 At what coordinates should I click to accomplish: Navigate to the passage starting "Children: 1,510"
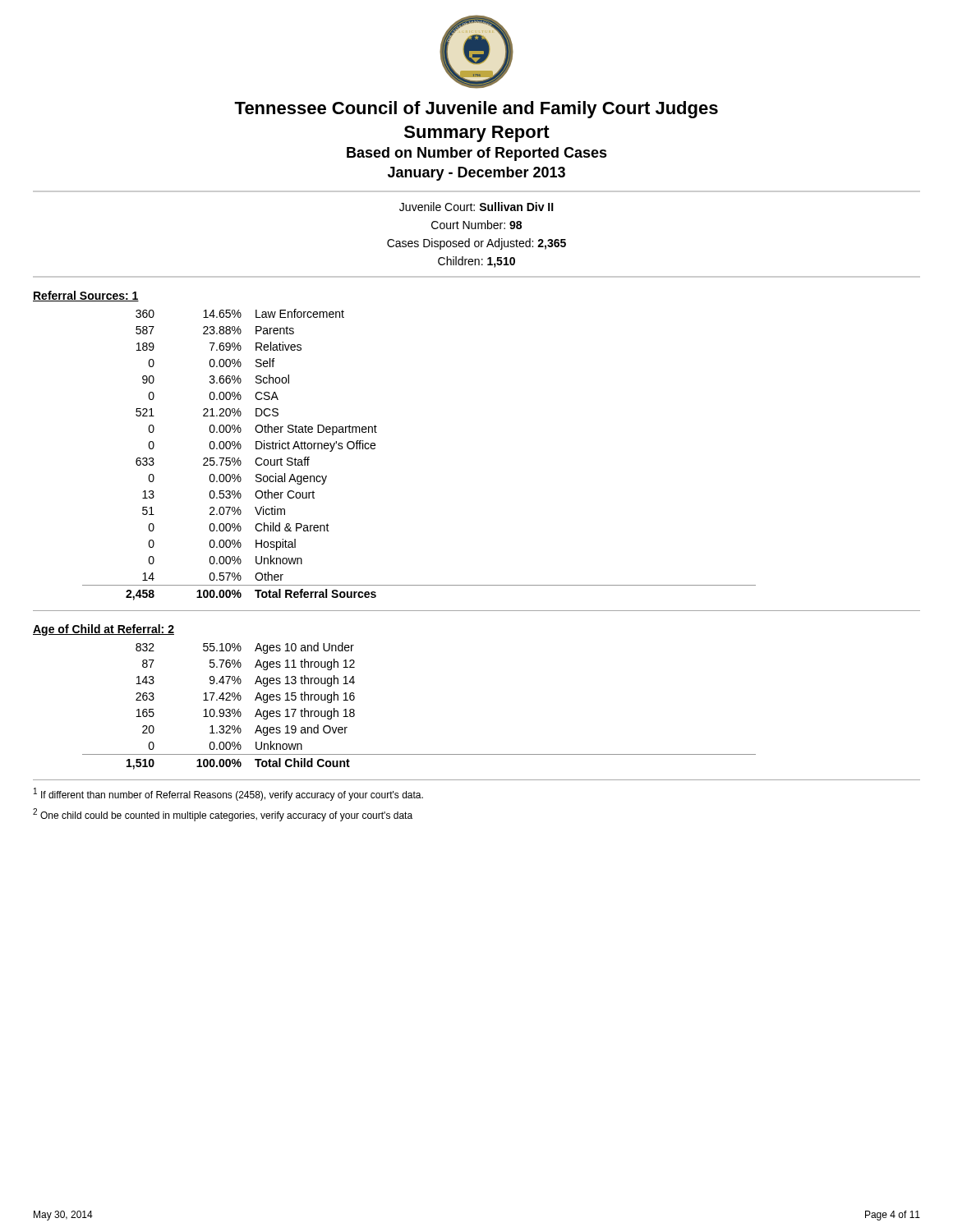476,261
